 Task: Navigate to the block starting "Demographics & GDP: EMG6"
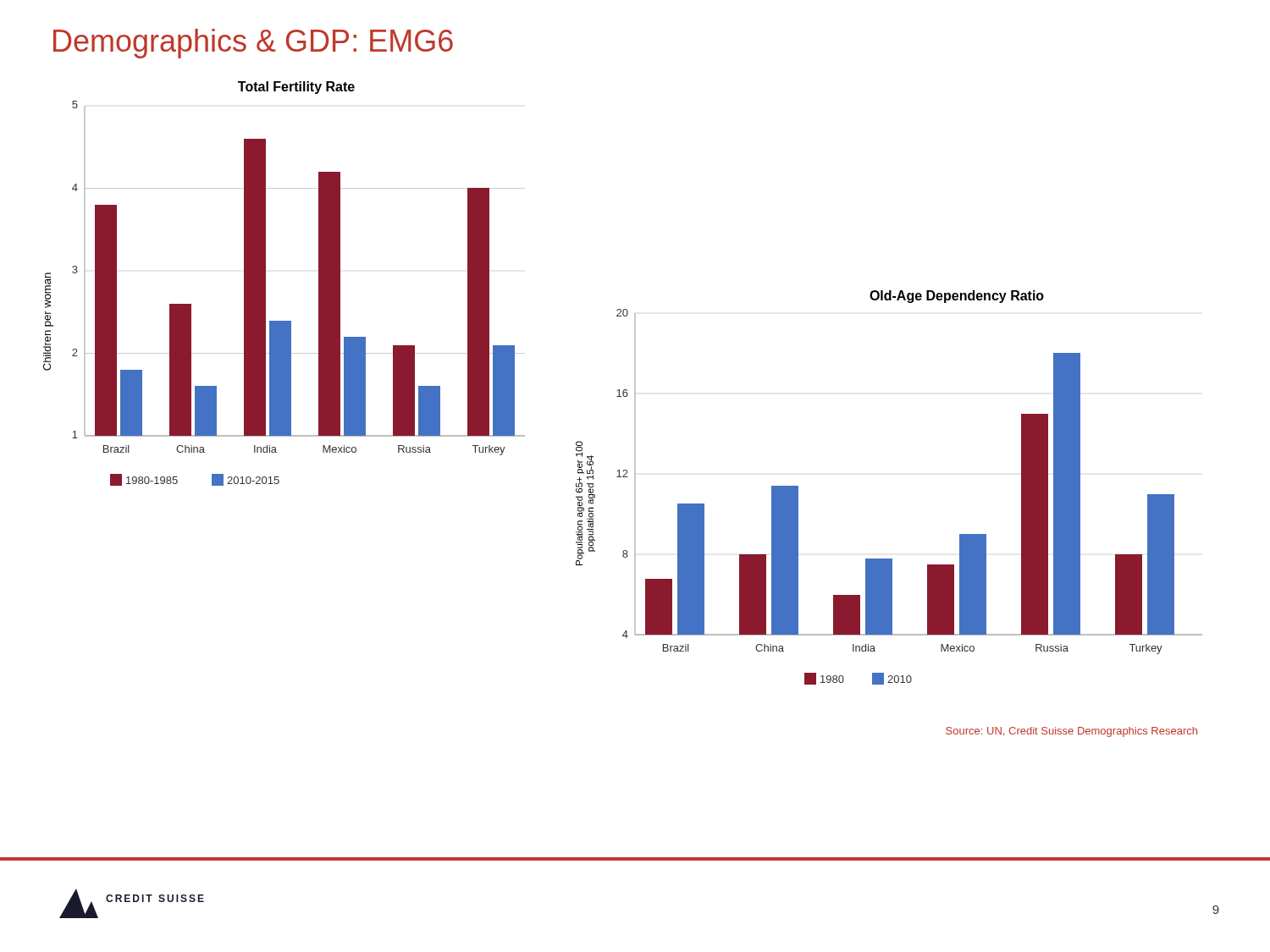point(252,41)
